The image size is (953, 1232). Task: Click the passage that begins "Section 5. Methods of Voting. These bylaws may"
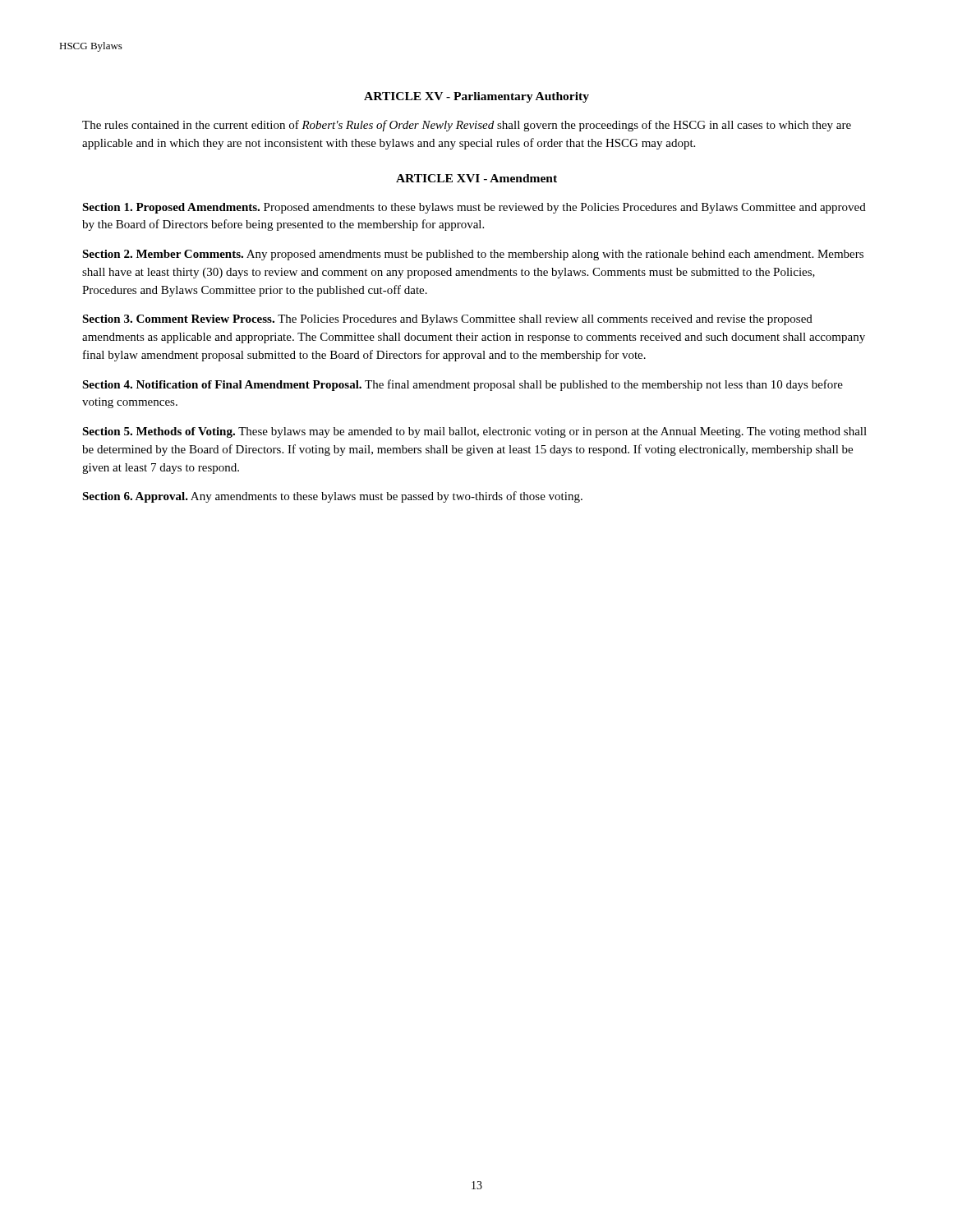tap(474, 449)
